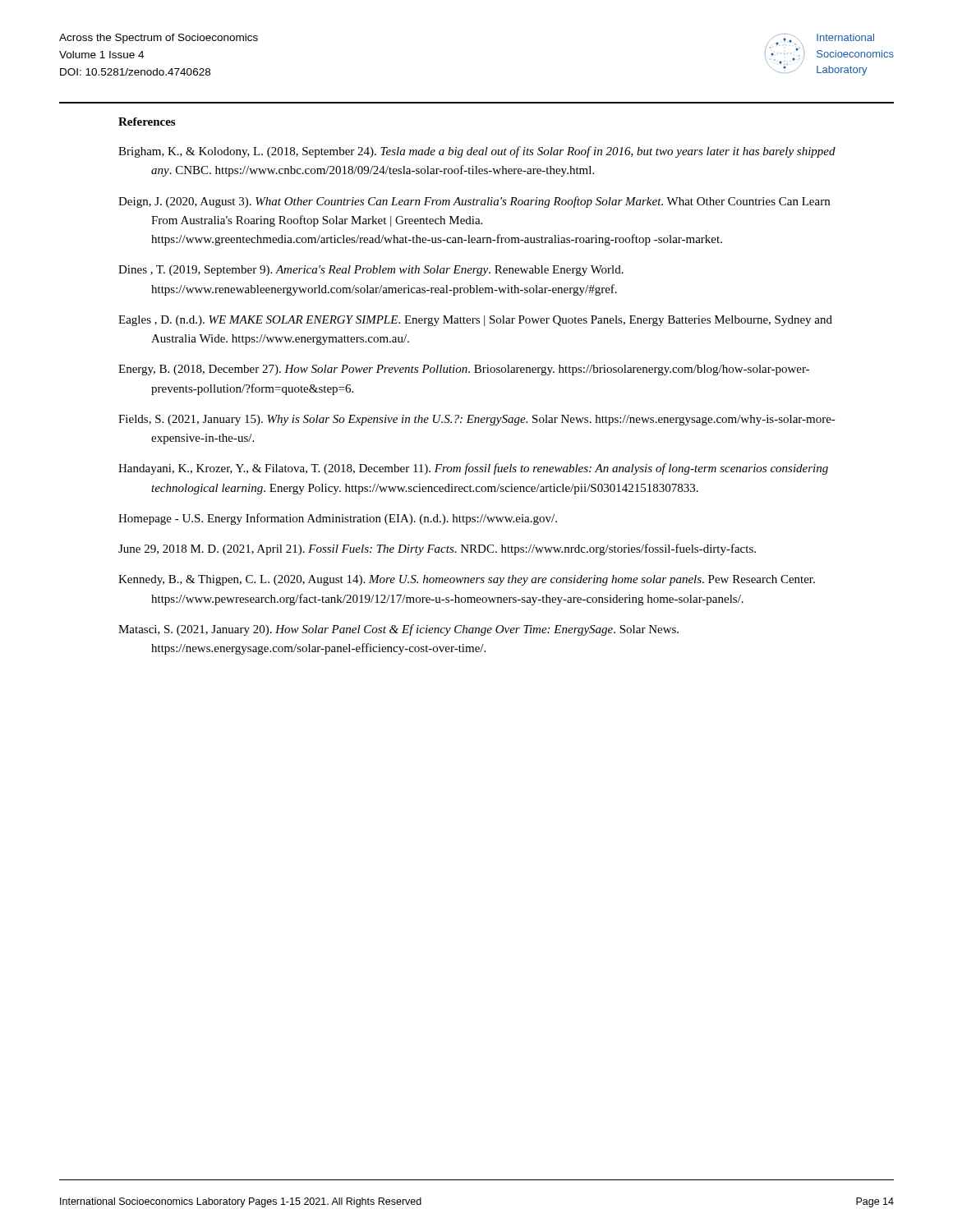The width and height of the screenshot is (953, 1232).
Task: Click on the element starting "Handayani, K., Krozer, Y.,"
Action: (x=473, y=478)
